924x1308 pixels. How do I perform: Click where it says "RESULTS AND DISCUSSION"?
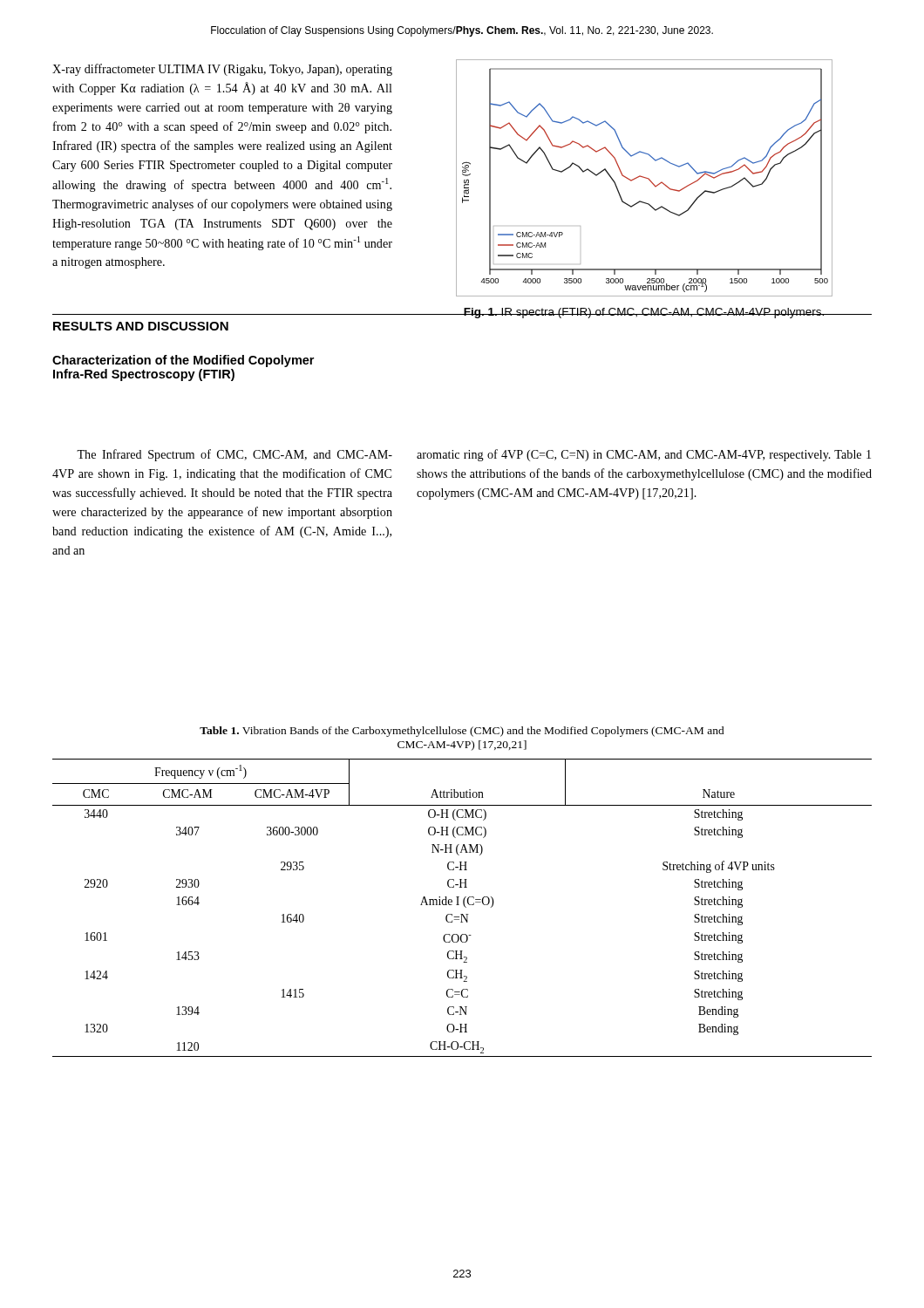click(x=141, y=326)
